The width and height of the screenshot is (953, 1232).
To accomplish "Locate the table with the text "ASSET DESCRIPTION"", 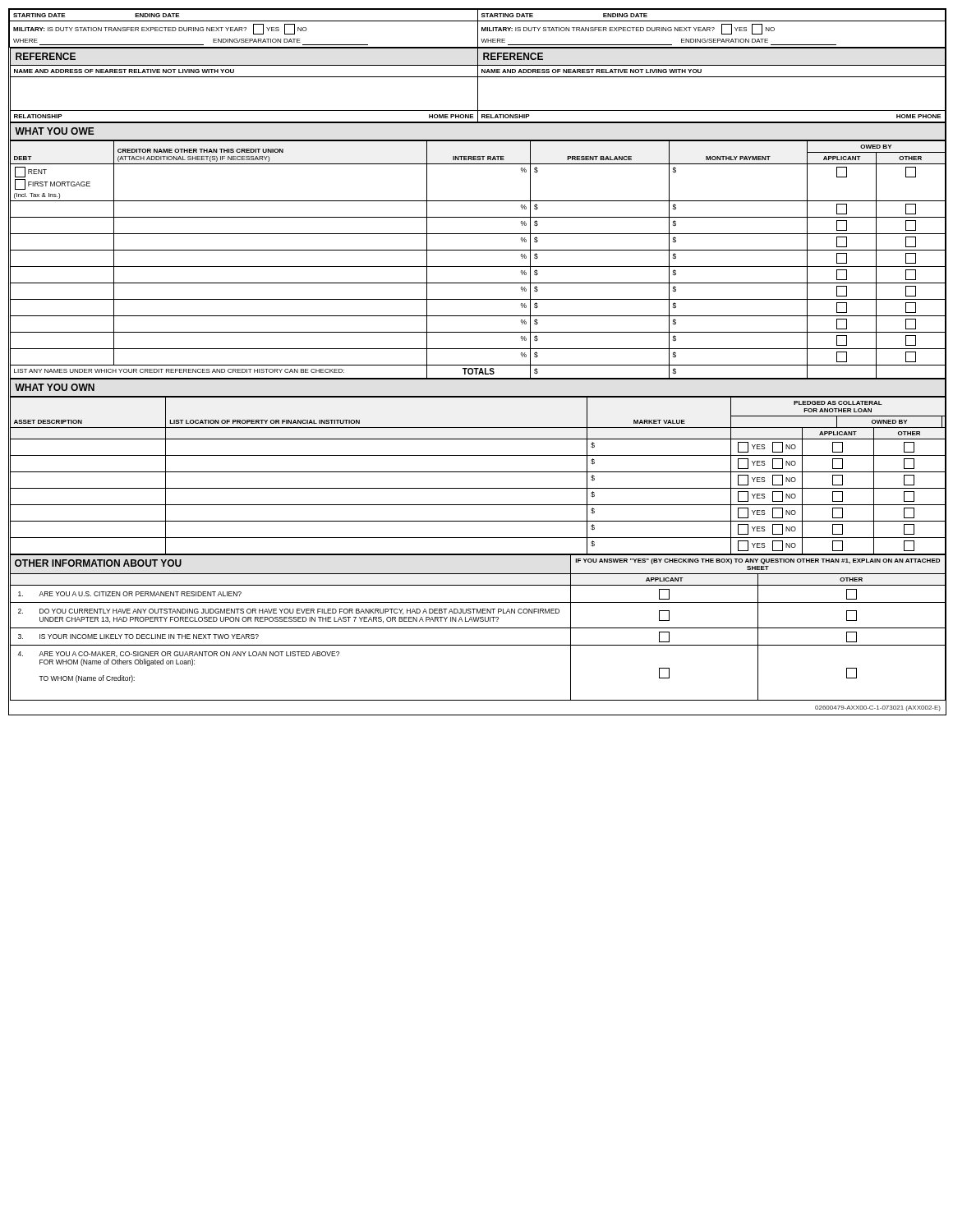I will [477, 476].
